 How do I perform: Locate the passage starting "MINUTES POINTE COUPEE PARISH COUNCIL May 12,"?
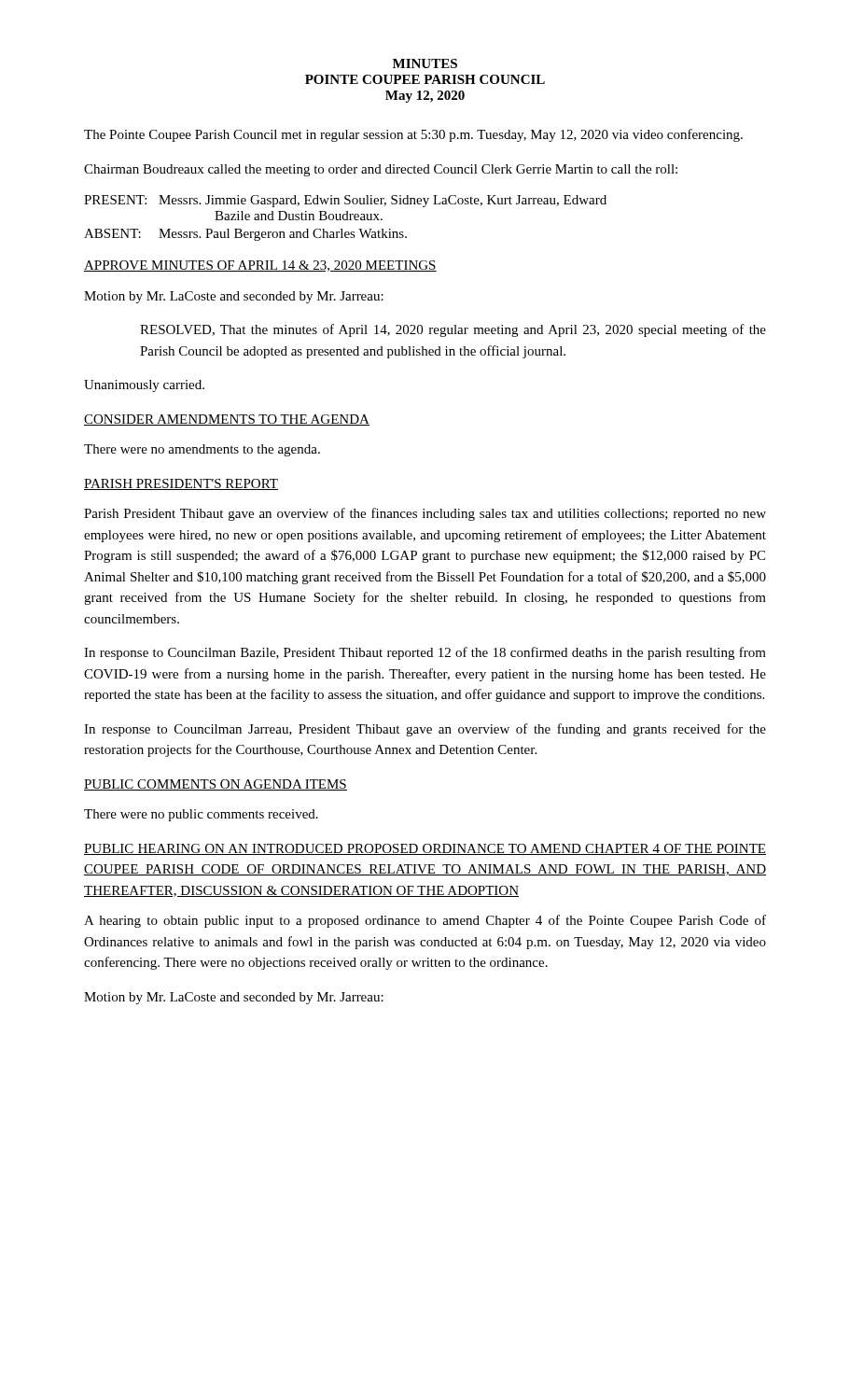[x=425, y=80]
